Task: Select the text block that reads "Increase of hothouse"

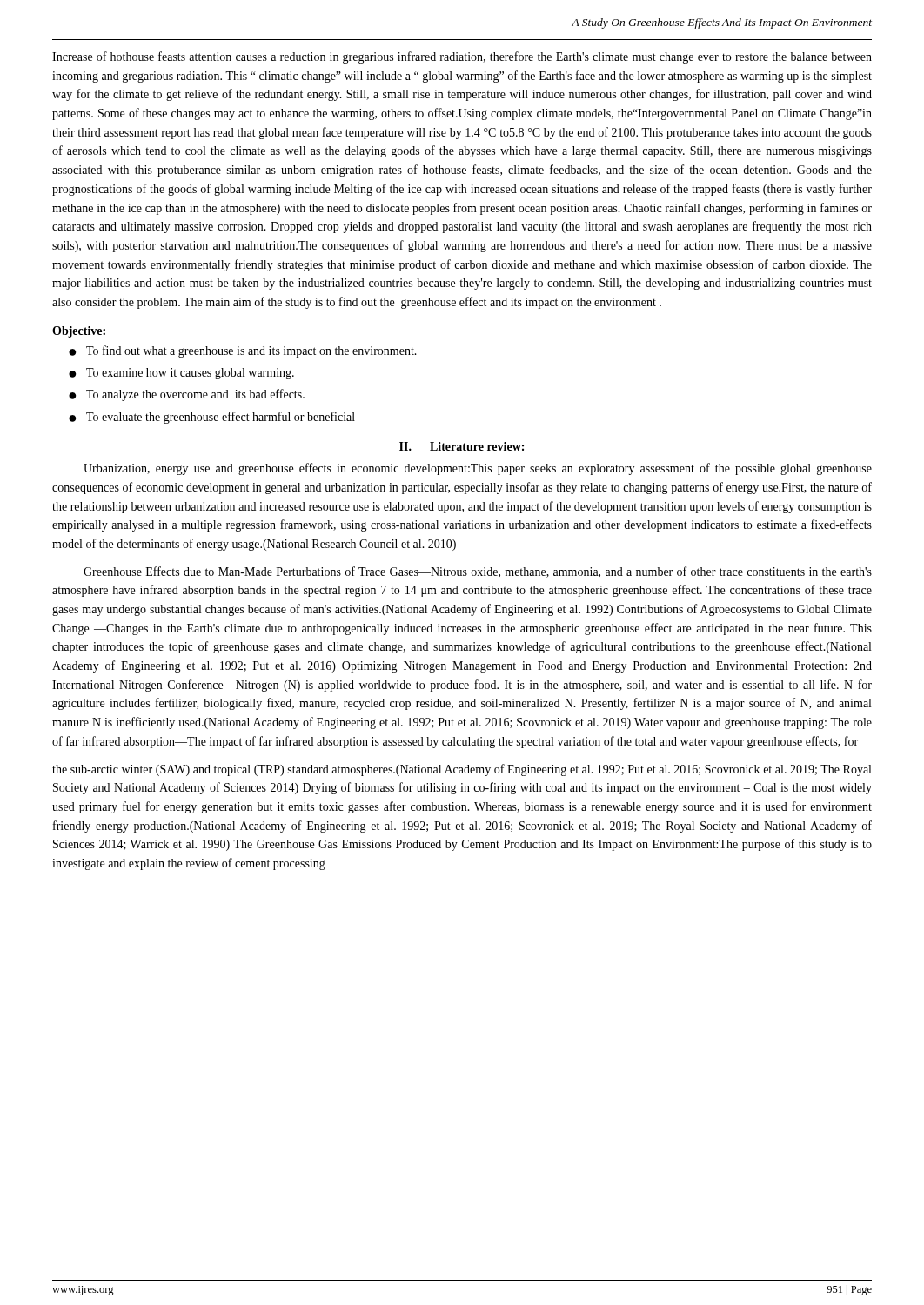Action: pyautogui.click(x=462, y=180)
